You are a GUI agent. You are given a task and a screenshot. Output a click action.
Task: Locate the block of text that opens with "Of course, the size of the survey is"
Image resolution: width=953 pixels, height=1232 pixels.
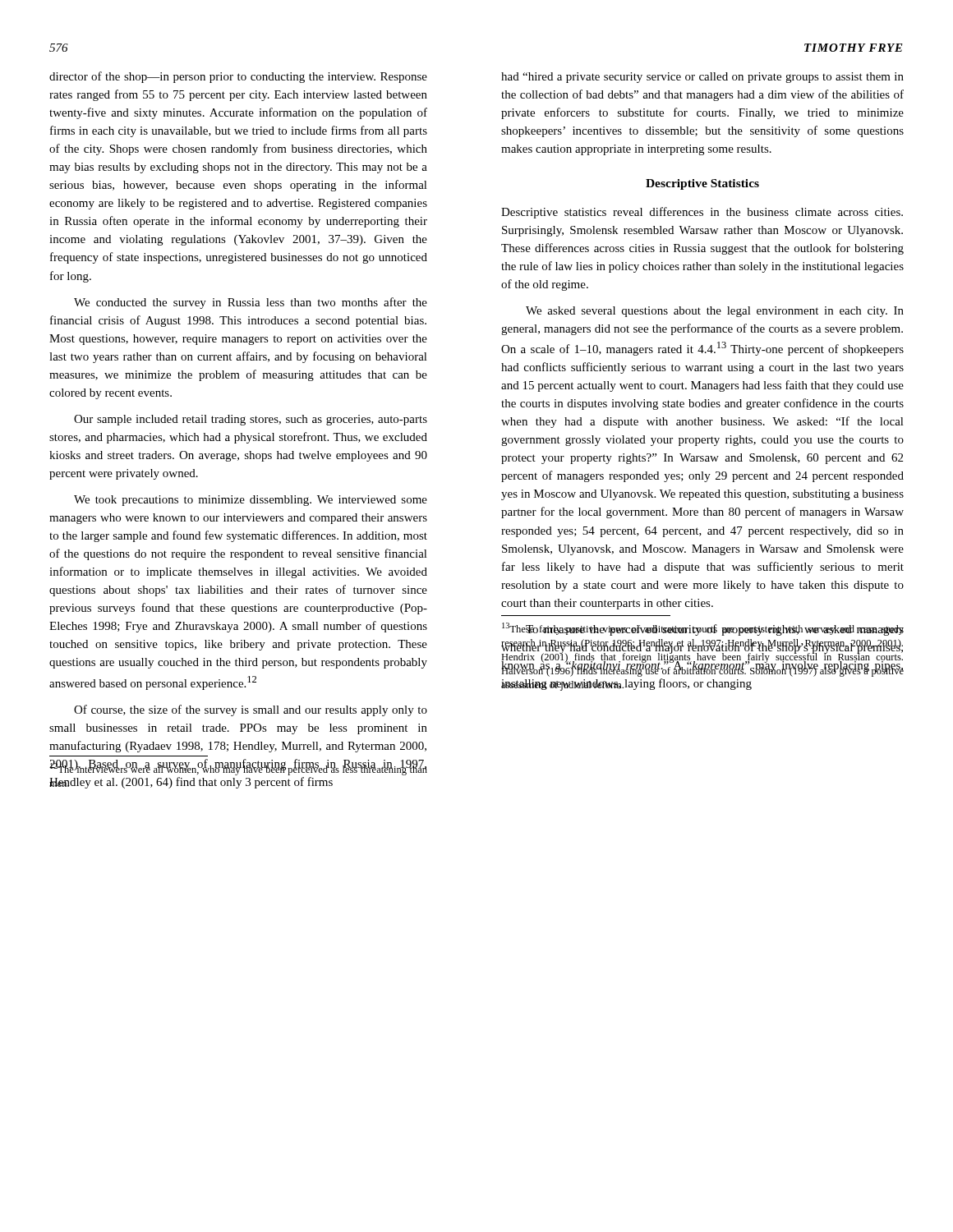click(x=238, y=746)
